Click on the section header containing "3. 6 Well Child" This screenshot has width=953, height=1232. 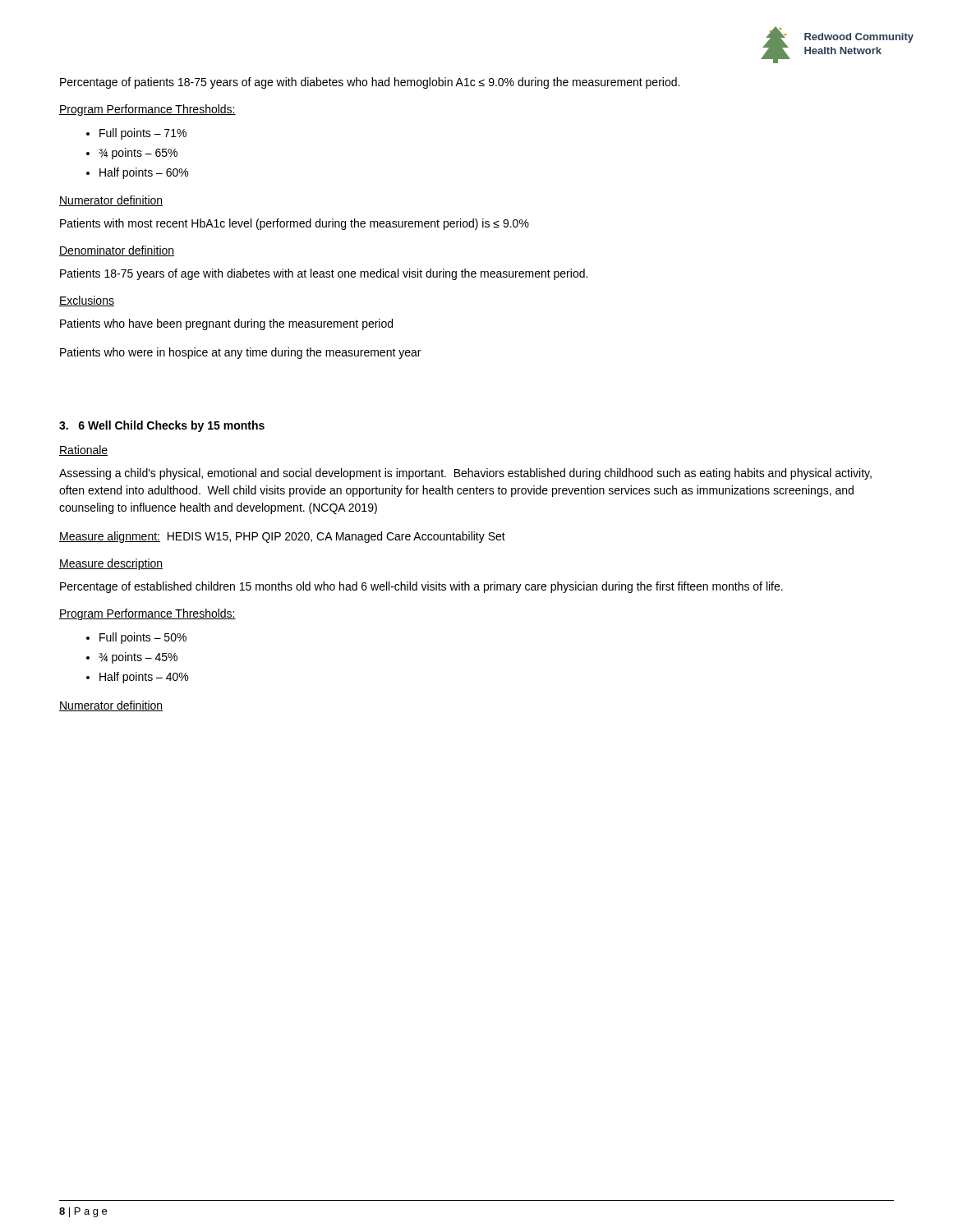click(162, 426)
